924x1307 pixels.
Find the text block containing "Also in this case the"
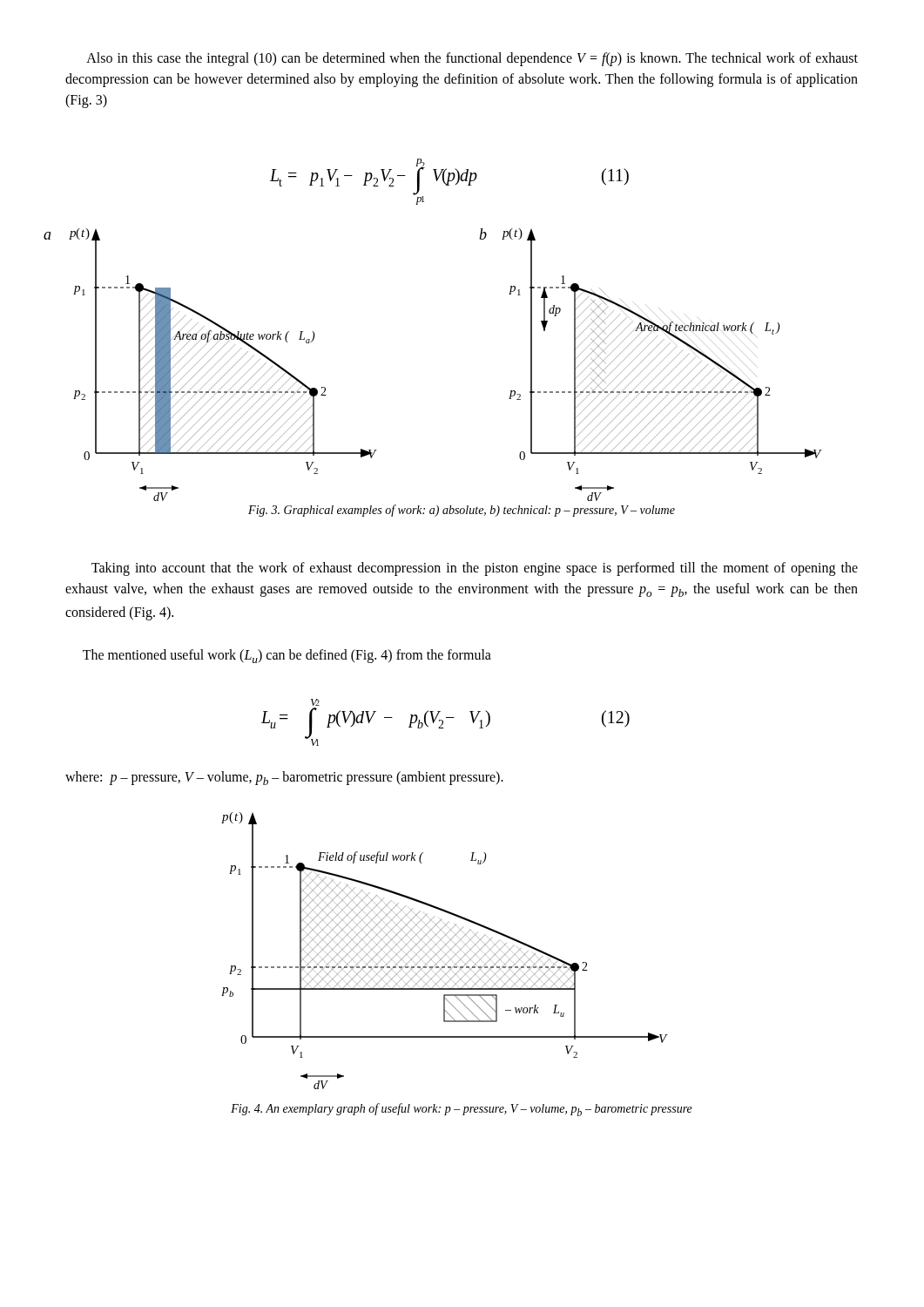pos(462,79)
